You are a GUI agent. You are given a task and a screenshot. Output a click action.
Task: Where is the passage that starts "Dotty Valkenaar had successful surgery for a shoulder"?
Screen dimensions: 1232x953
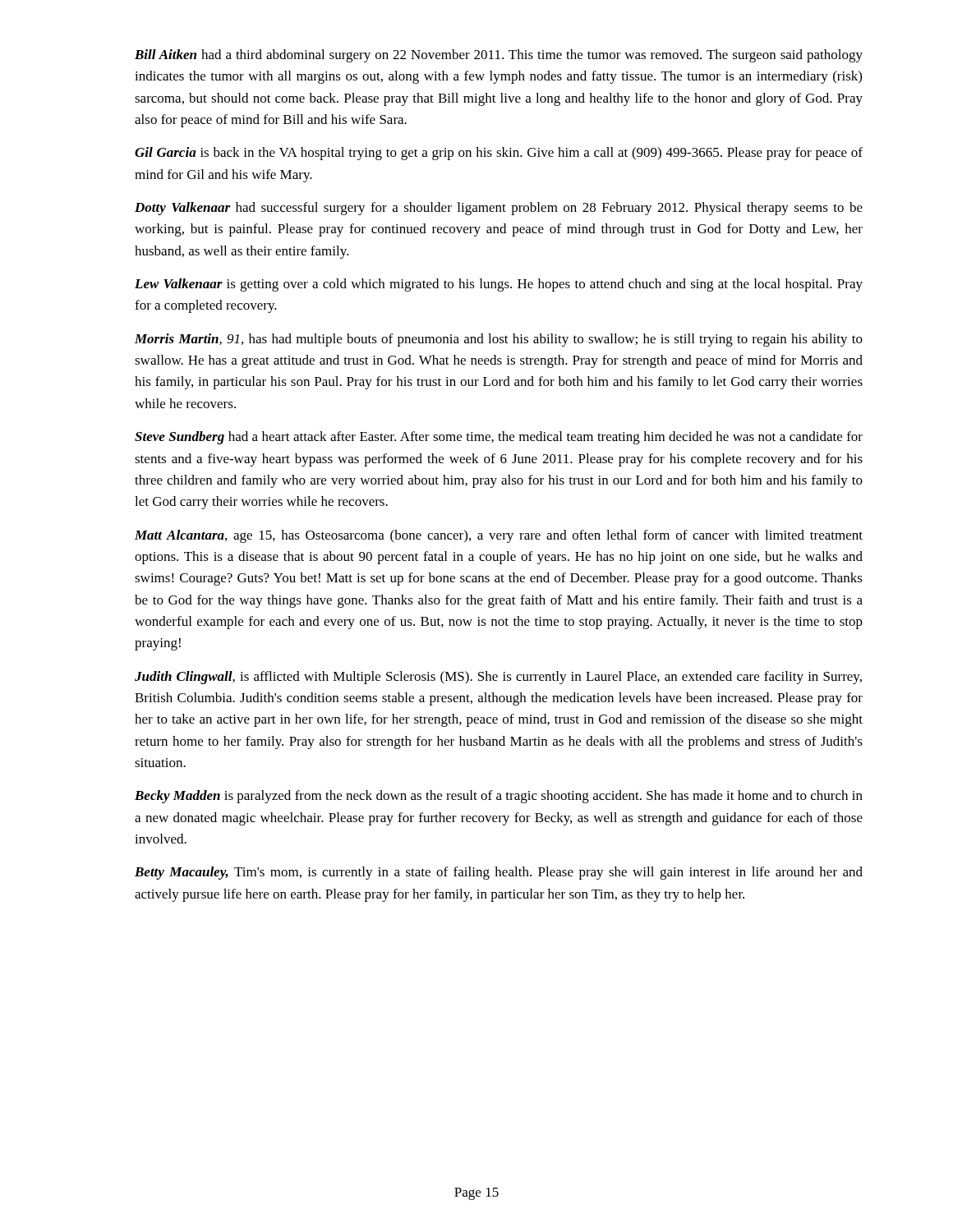tap(476, 230)
